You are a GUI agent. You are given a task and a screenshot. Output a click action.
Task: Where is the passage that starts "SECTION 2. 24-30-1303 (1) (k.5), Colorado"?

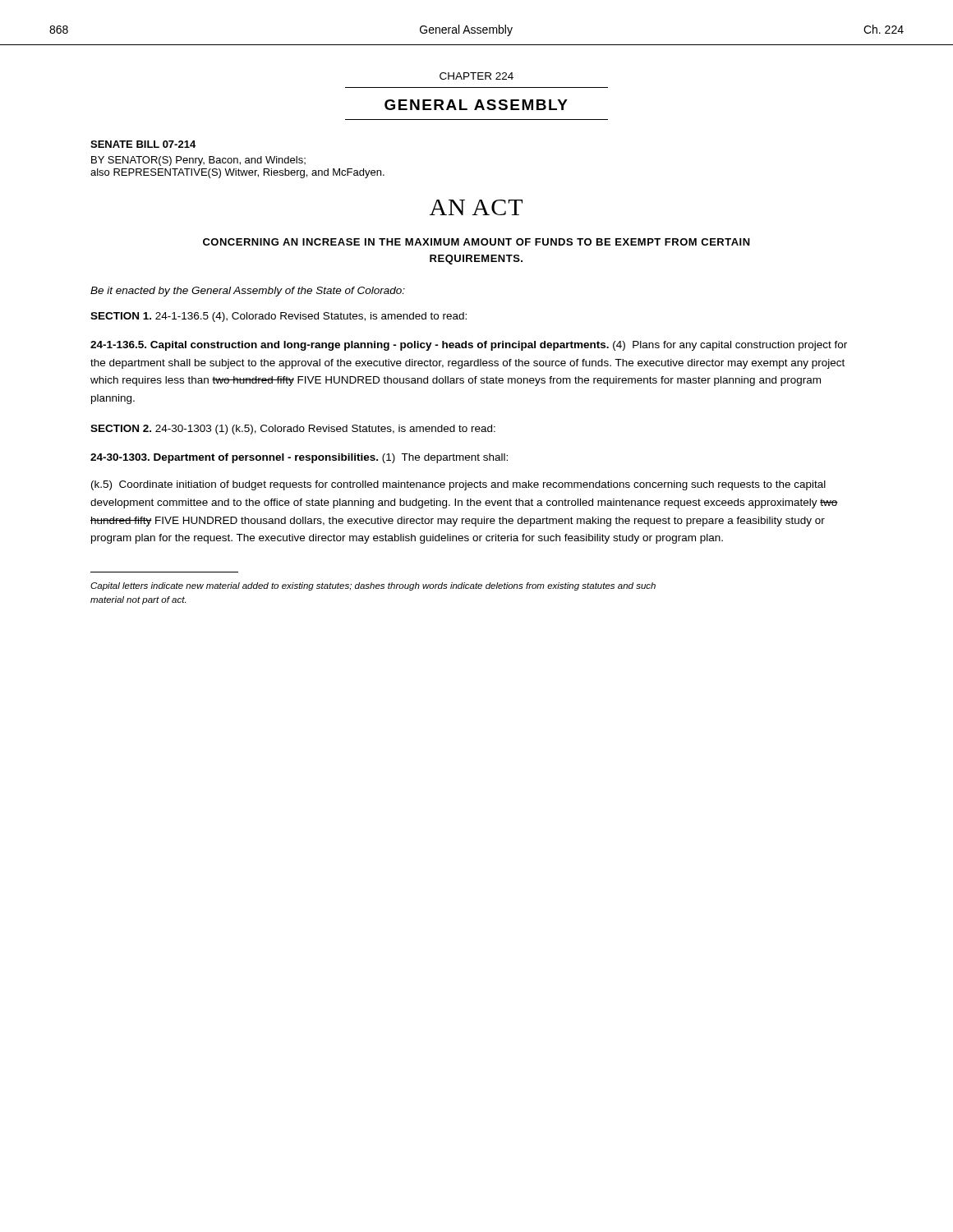click(x=293, y=428)
